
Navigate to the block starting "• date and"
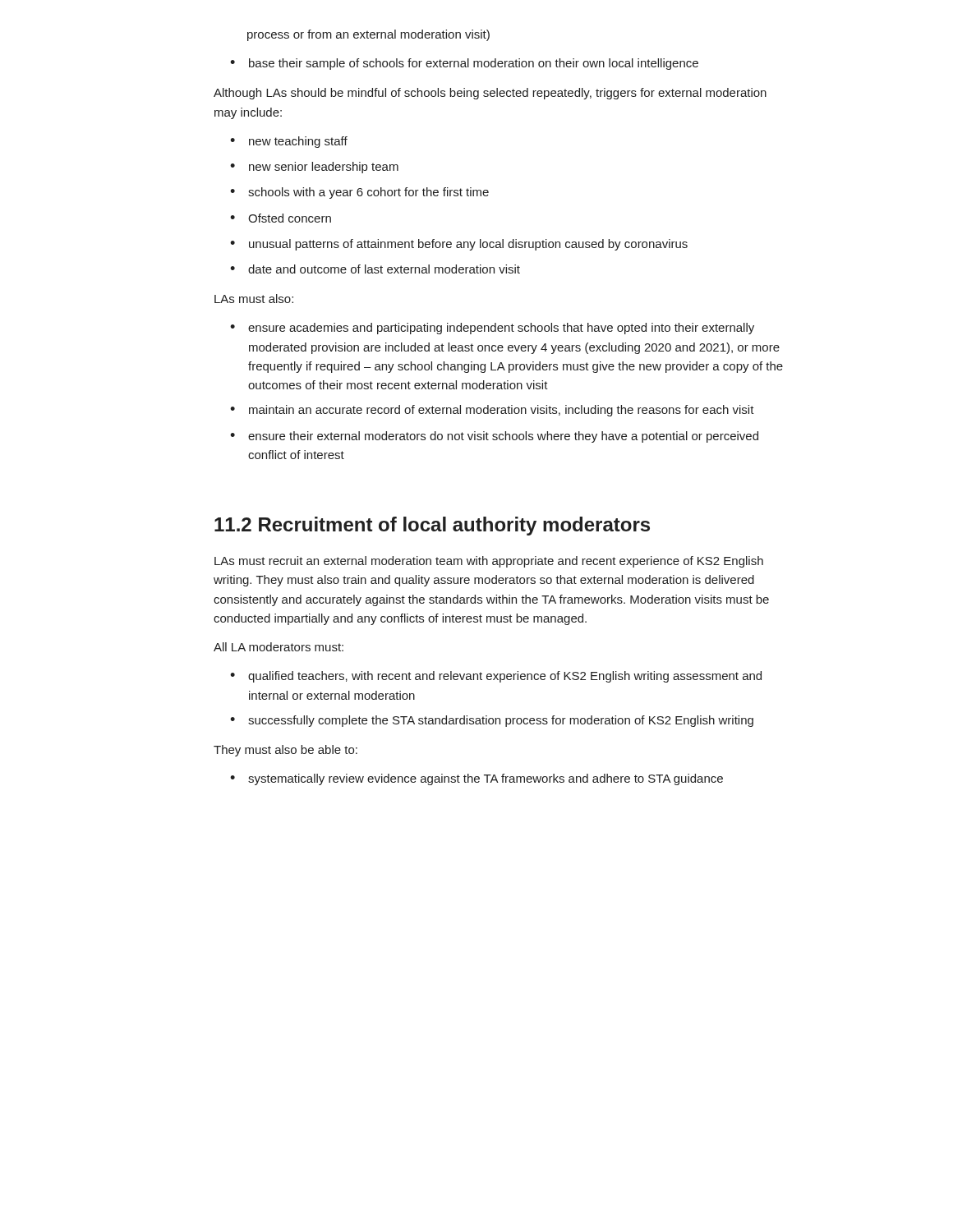509,269
